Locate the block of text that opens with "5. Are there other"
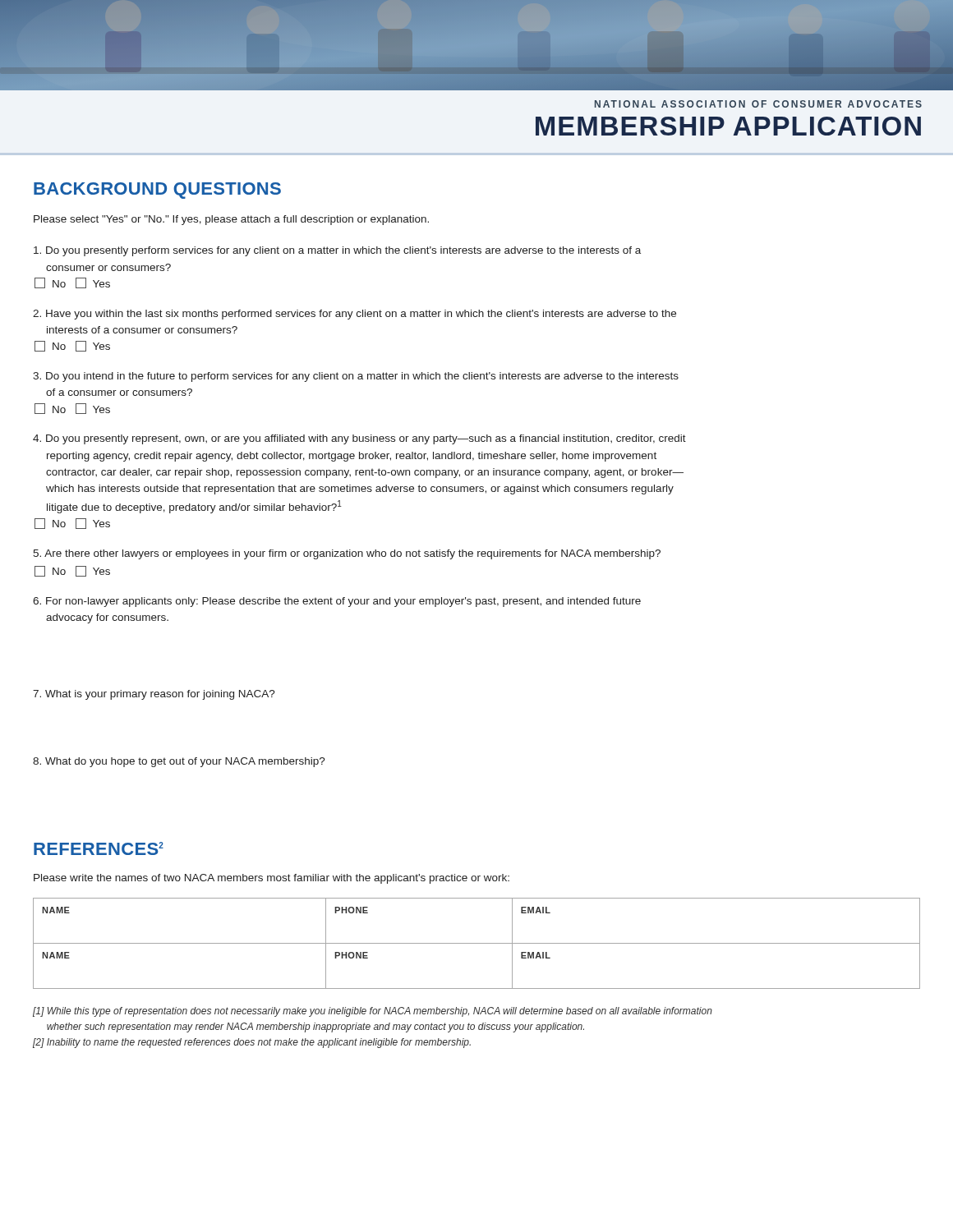The width and height of the screenshot is (953, 1232). pos(476,565)
